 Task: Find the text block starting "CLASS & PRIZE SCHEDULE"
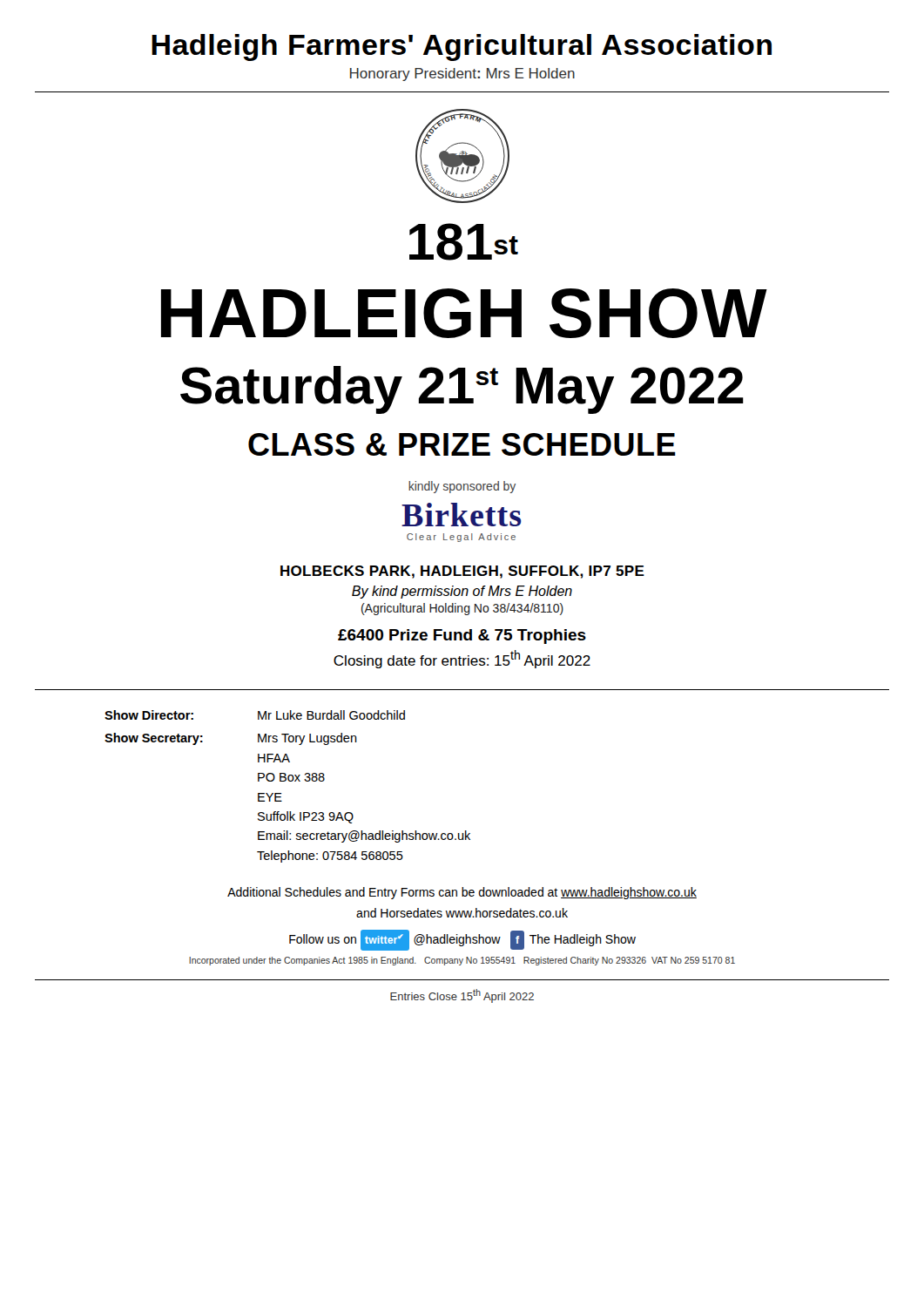[x=462, y=445]
